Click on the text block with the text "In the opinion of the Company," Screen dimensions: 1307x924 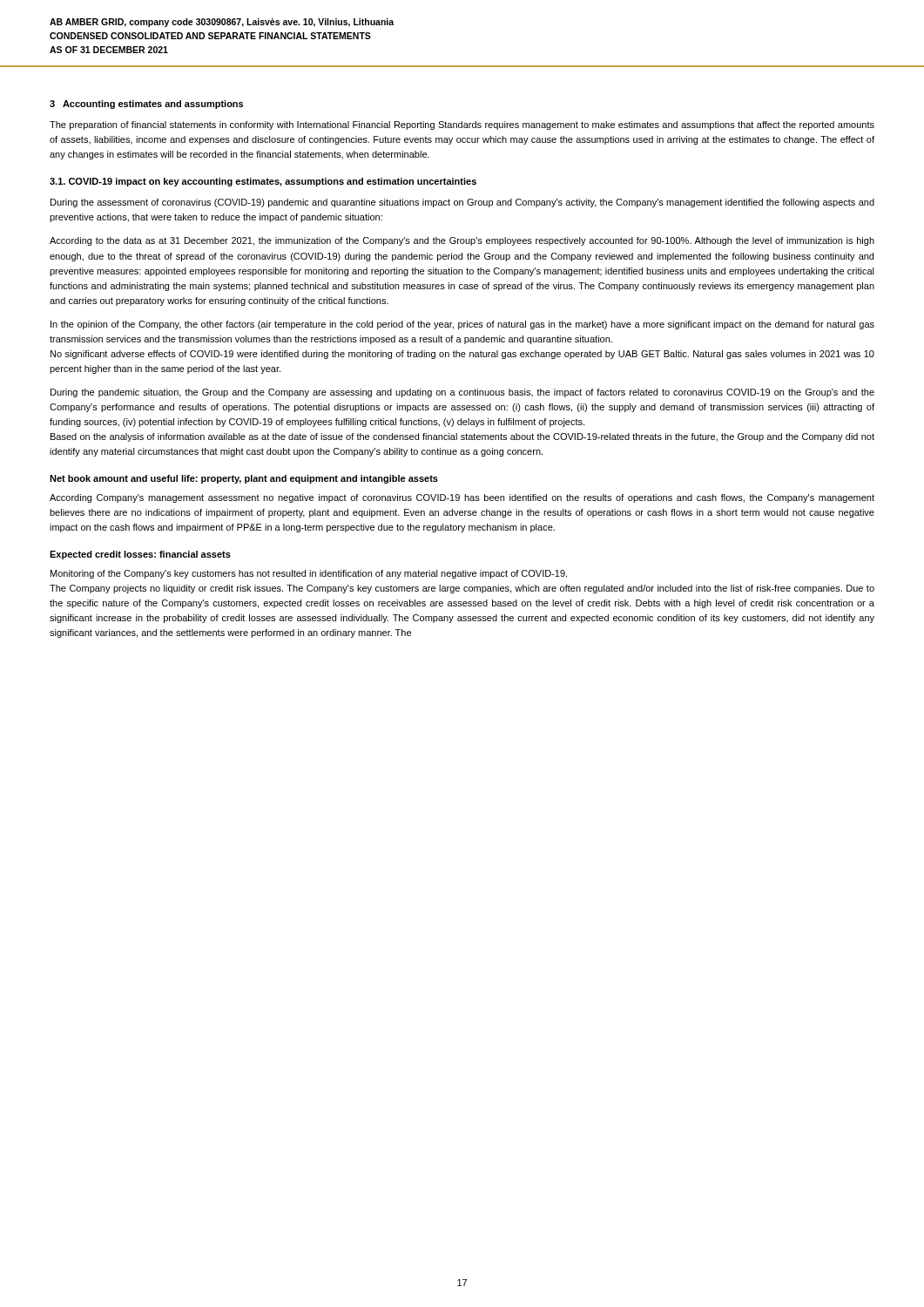tap(462, 346)
